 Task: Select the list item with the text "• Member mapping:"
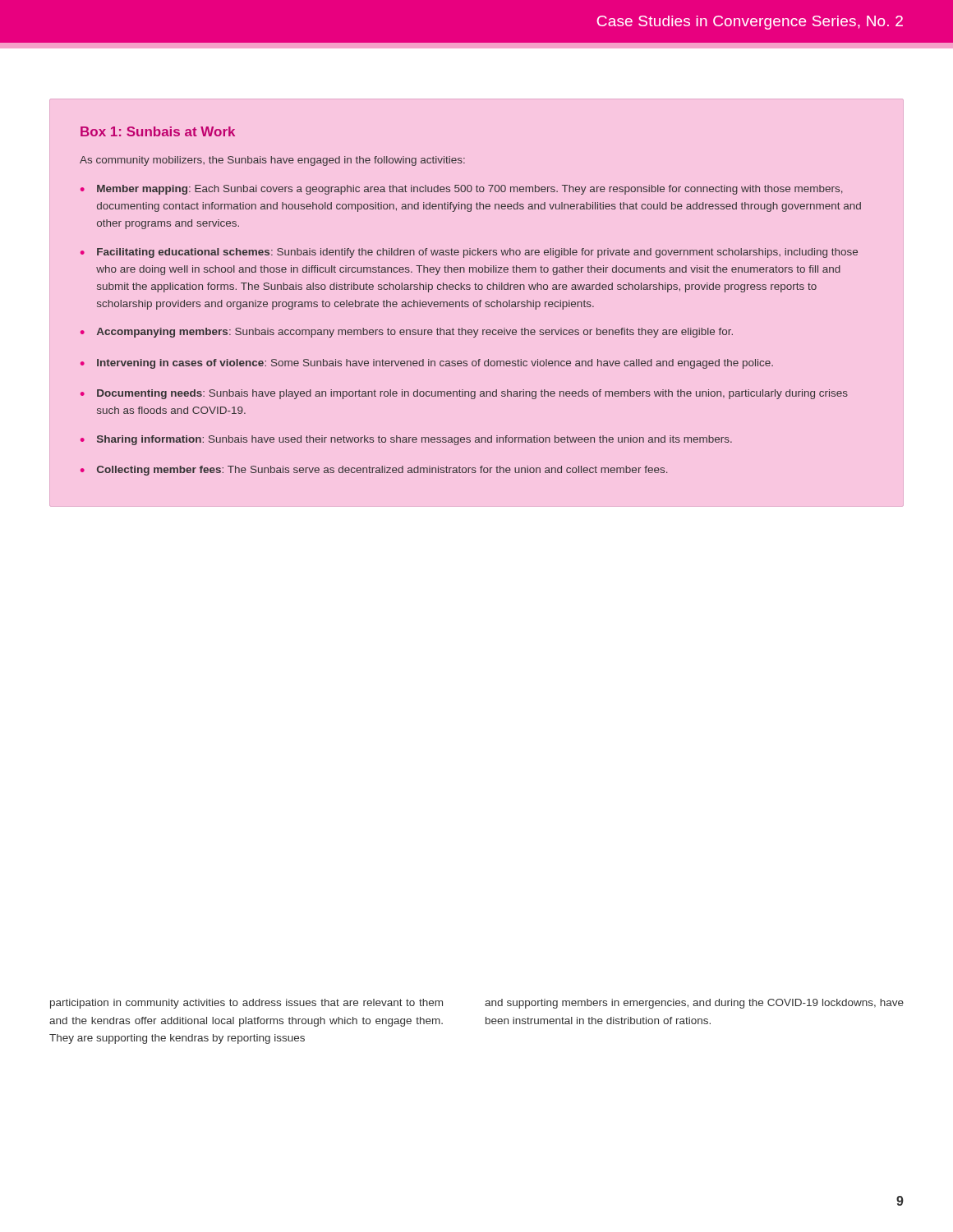(x=476, y=206)
